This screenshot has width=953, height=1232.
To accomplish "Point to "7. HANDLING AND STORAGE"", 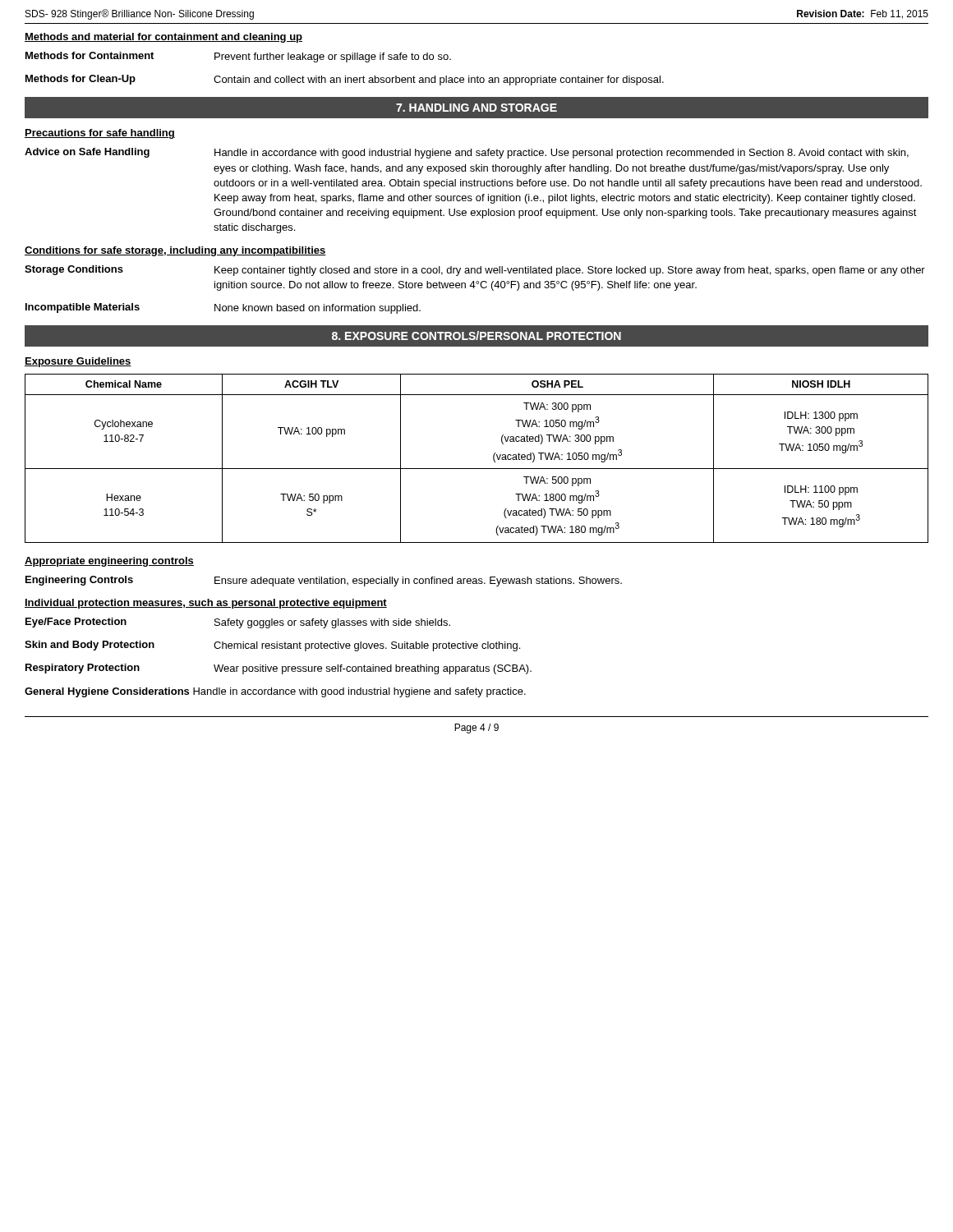I will [x=476, y=108].
